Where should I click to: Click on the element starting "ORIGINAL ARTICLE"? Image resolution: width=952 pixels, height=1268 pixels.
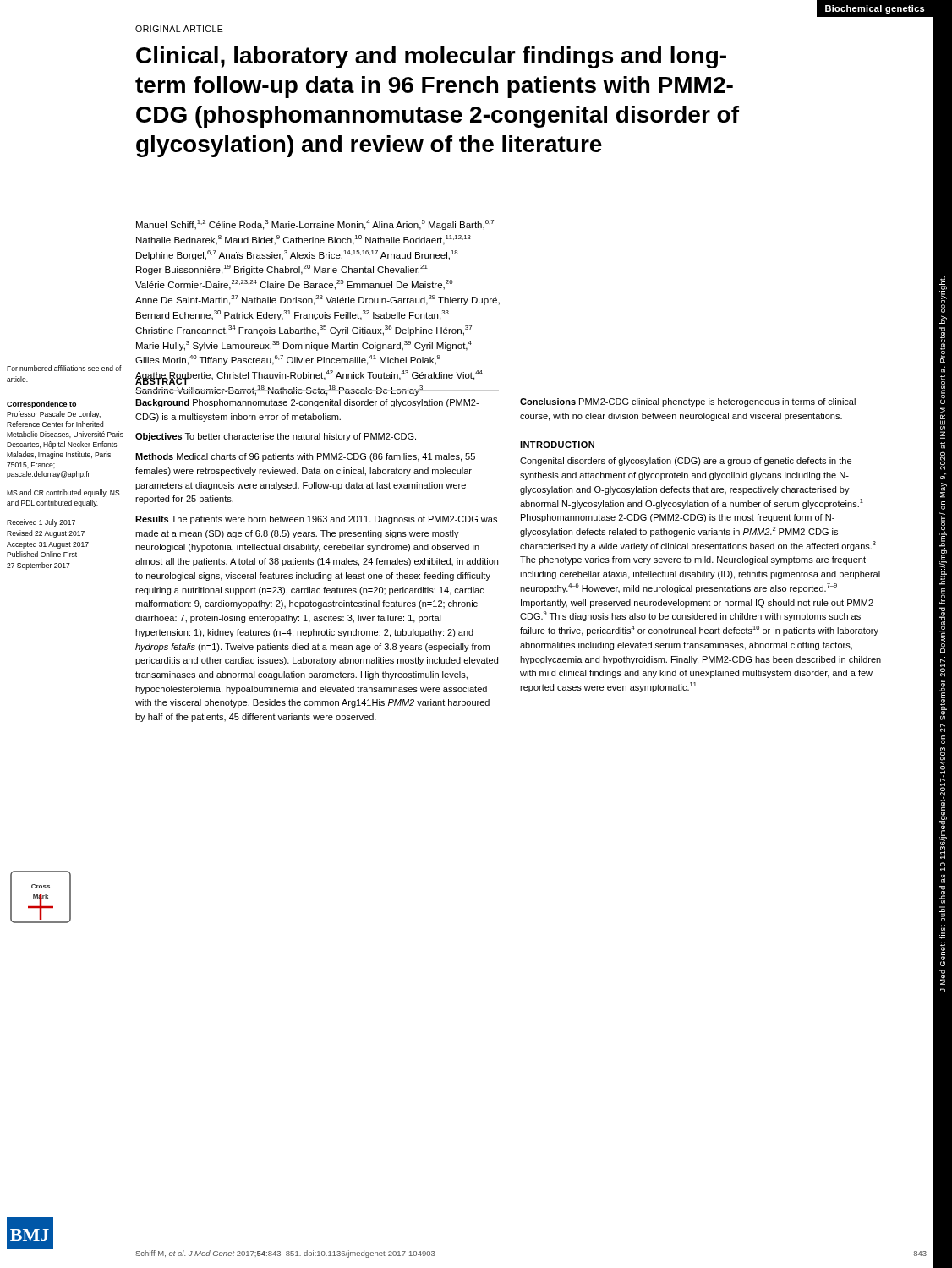pos(179,29)
